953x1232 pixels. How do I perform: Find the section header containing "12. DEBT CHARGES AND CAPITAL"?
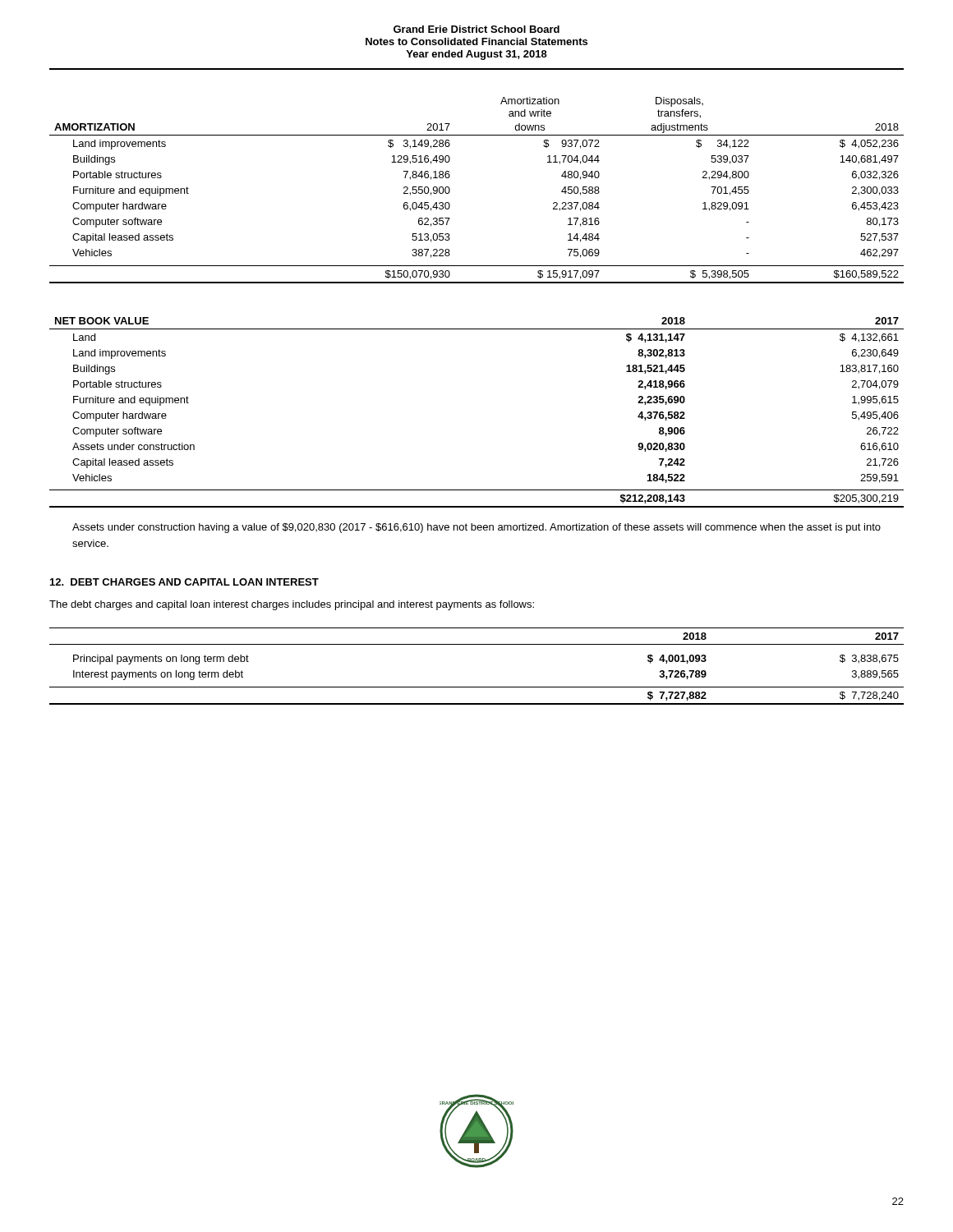(184, 582)
